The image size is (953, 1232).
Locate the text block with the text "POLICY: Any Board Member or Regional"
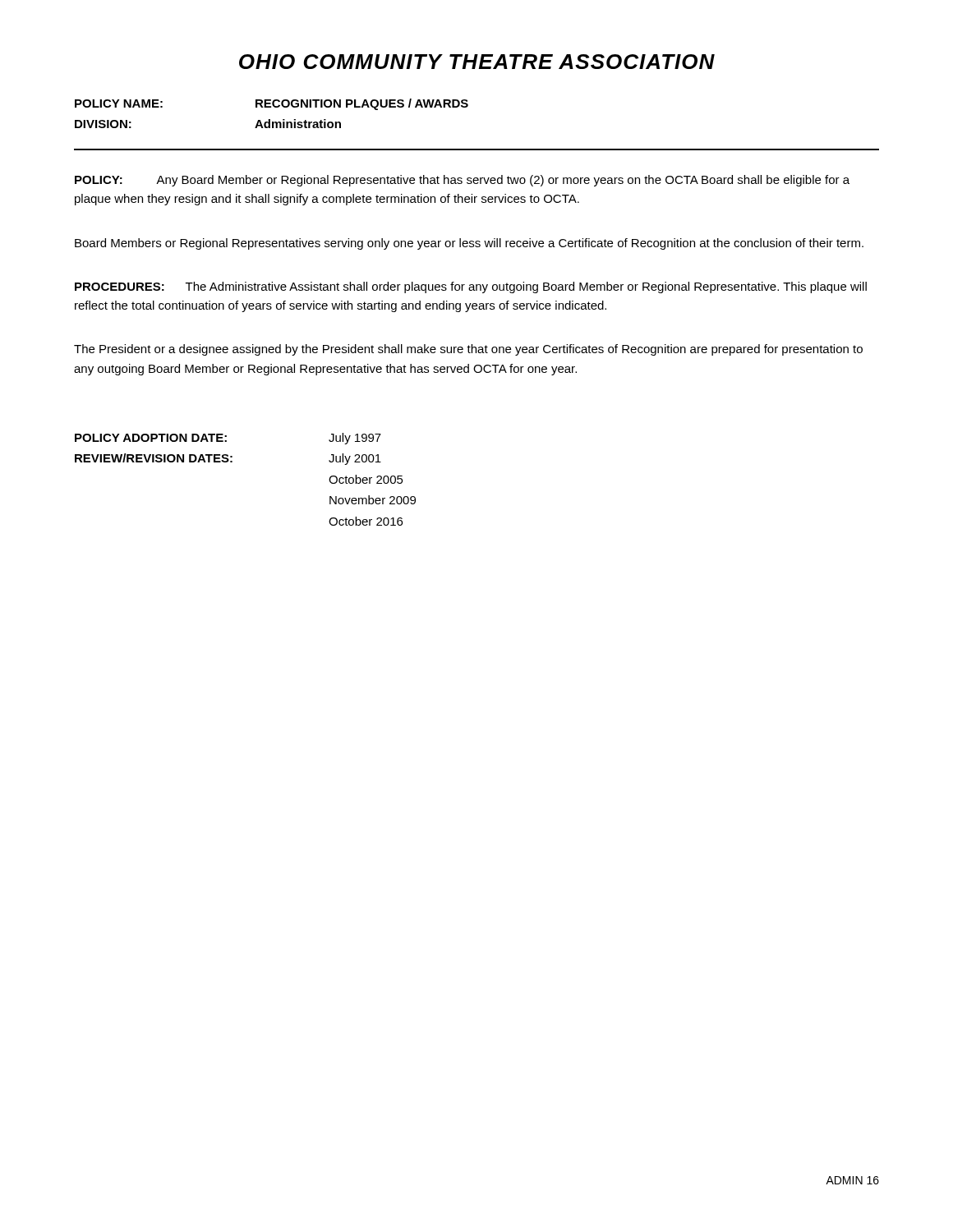coord(476,189)
